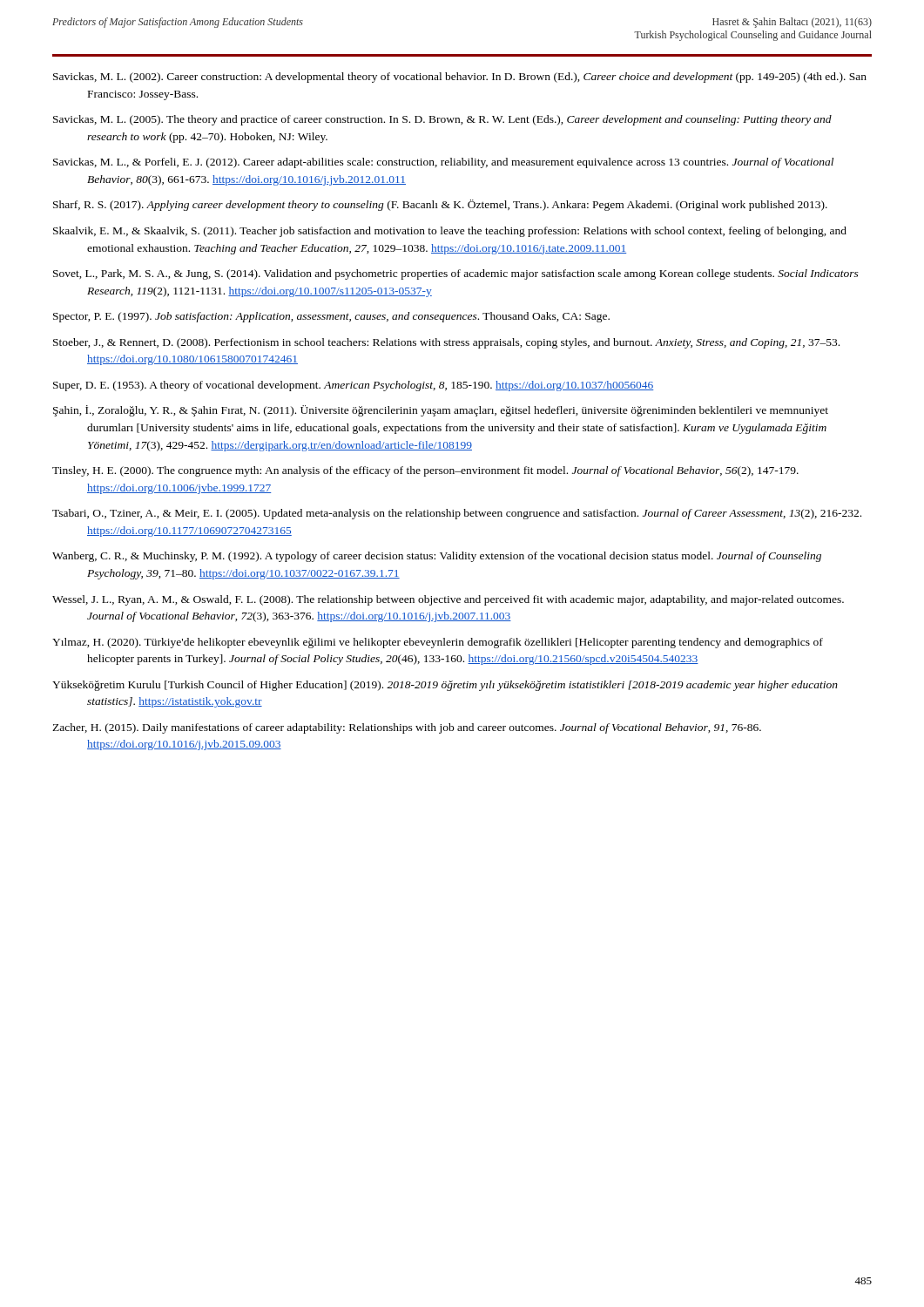
Task: Select the region starting "Savickas, M. L., & Porfeli,"
Action: pyautogui.click(x=443, y=170)
